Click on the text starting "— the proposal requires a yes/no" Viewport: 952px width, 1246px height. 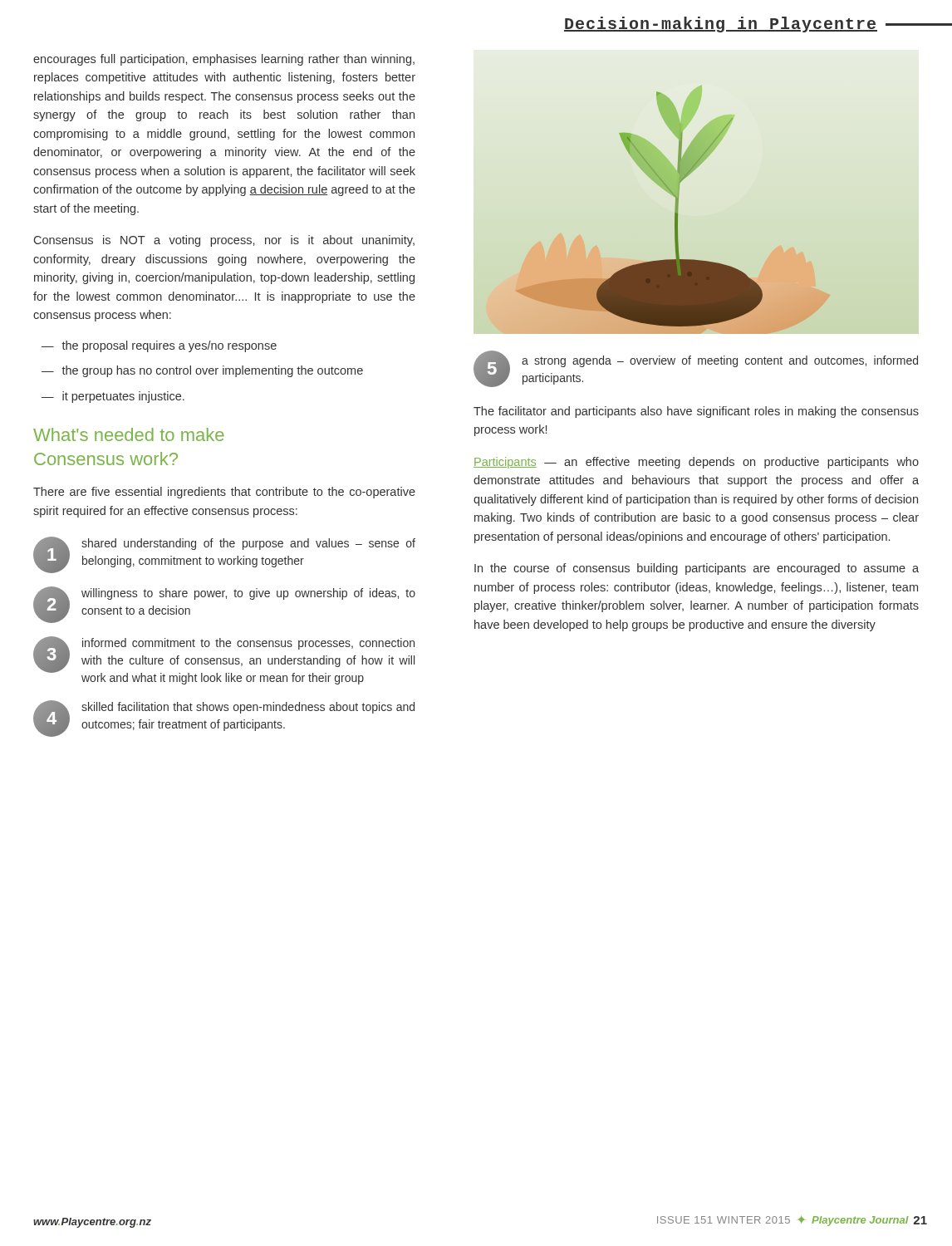pyautogui.click(x=159, y=345)
